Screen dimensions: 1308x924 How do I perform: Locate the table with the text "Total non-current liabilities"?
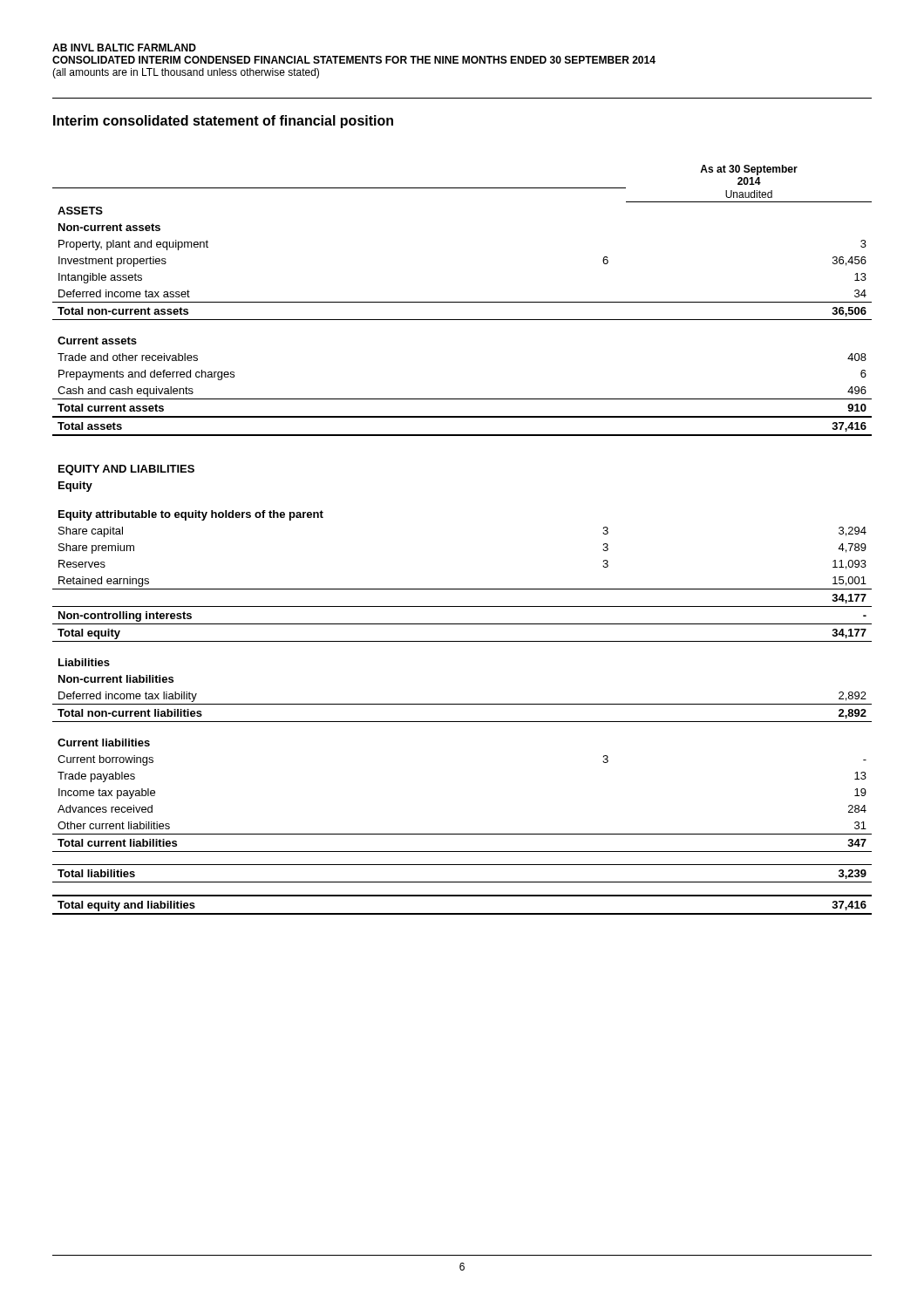coord(462,538)
